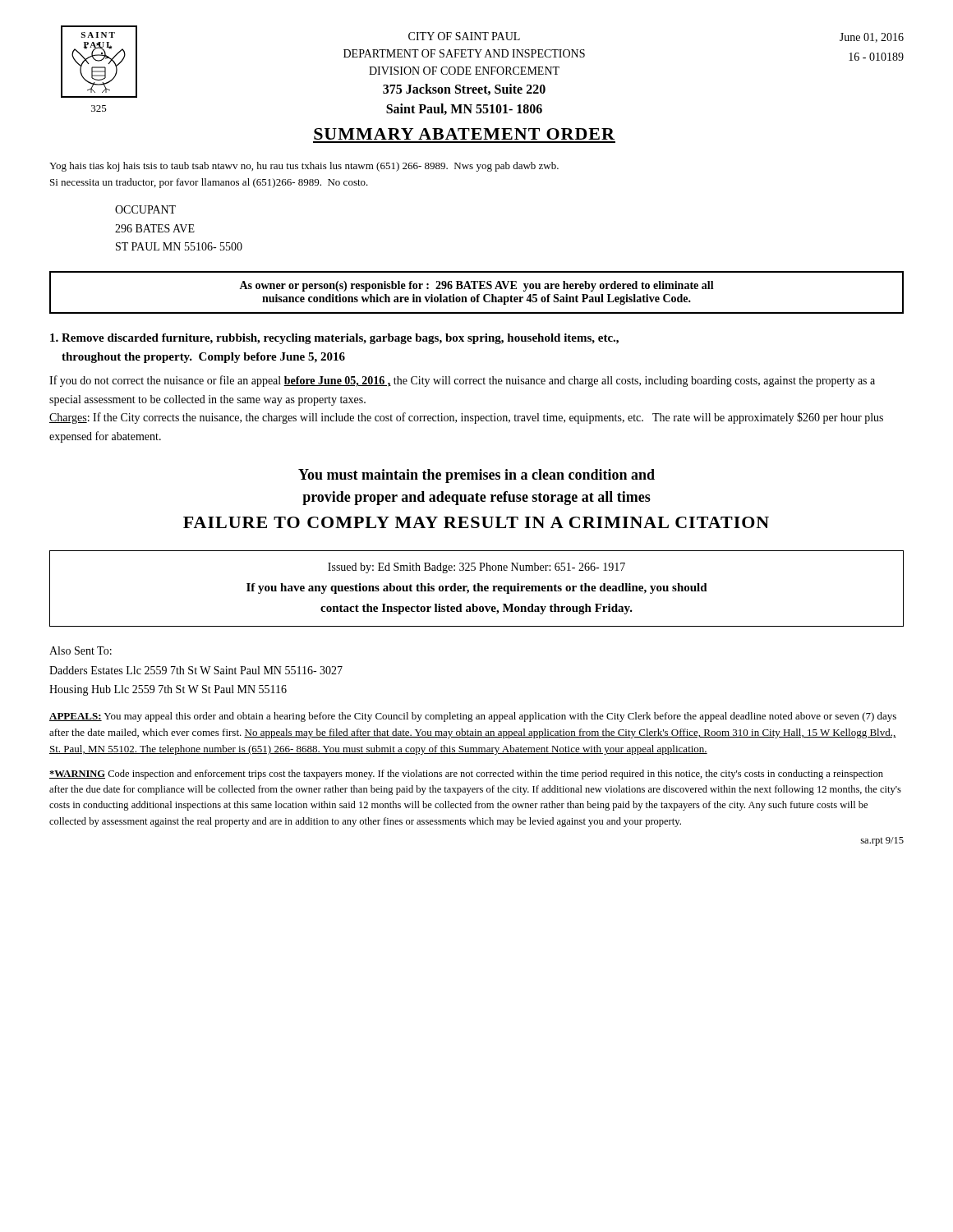Navigate to the block starting "Yog hais tias"
The width and height of the screenshot is (953, 1232).
pos(304,174)
